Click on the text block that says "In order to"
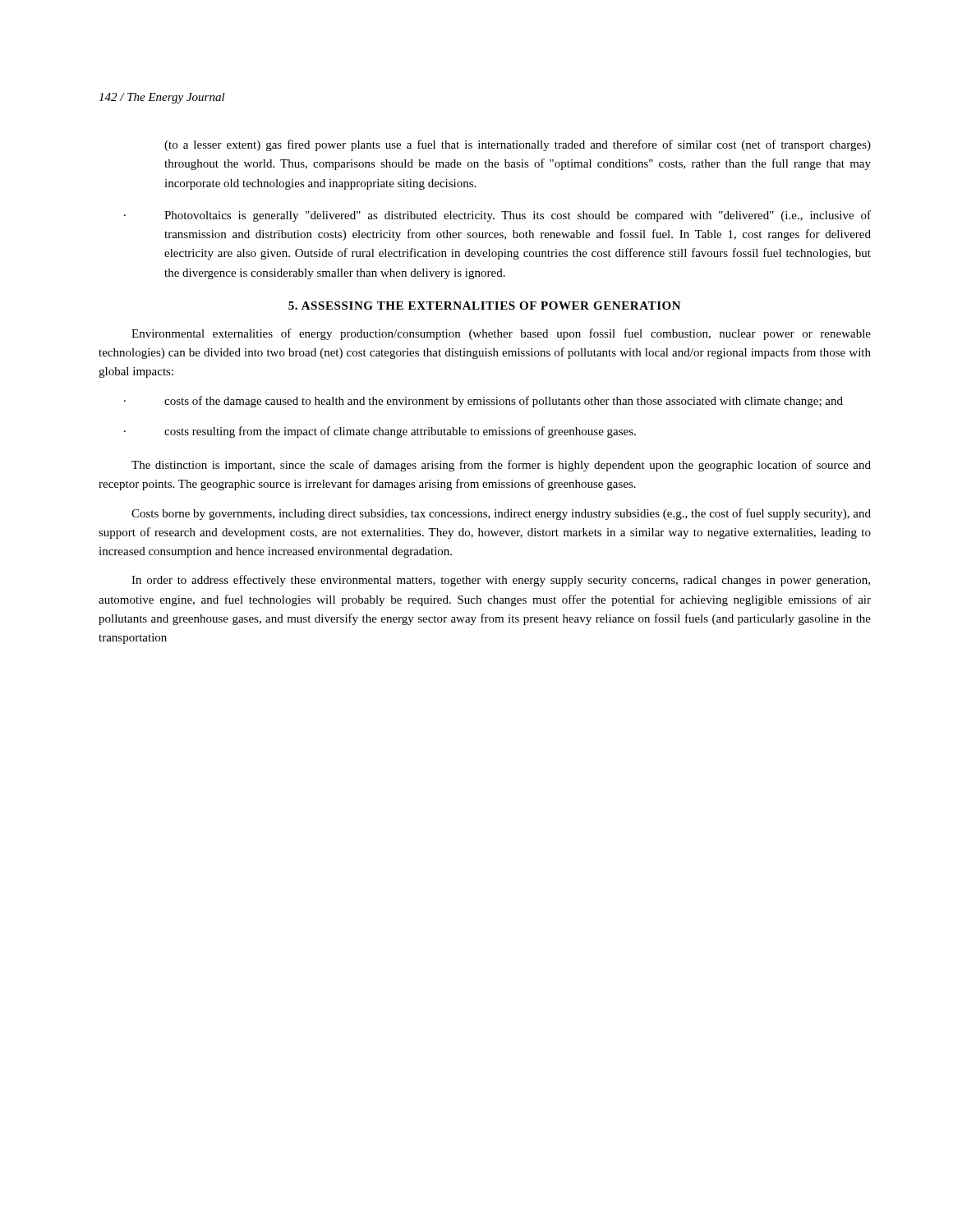The width and height of the screenshot is (953, 1232). [x=485, y=609]
